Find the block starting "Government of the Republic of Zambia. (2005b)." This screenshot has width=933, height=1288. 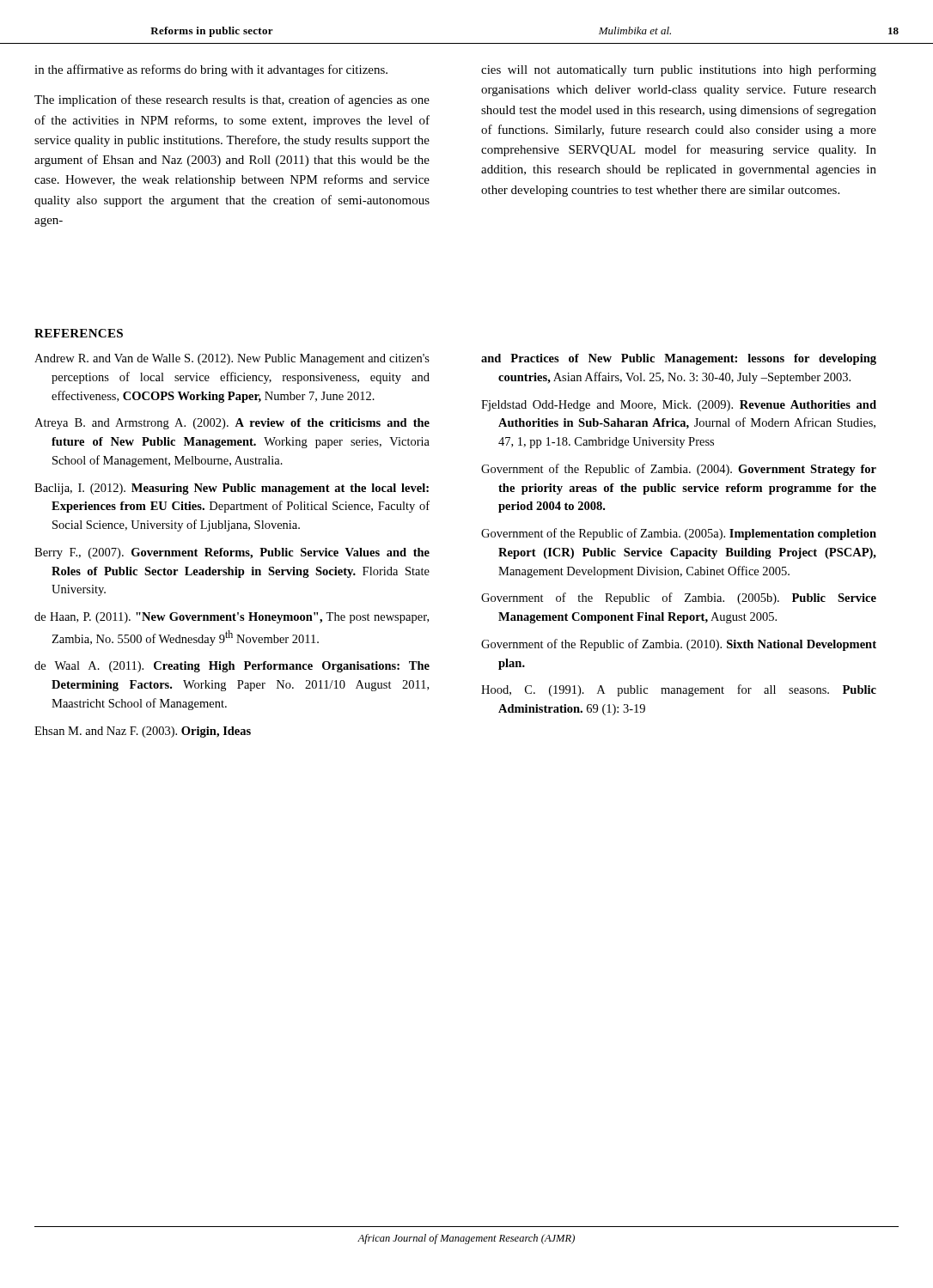click(x=679, y=607)
